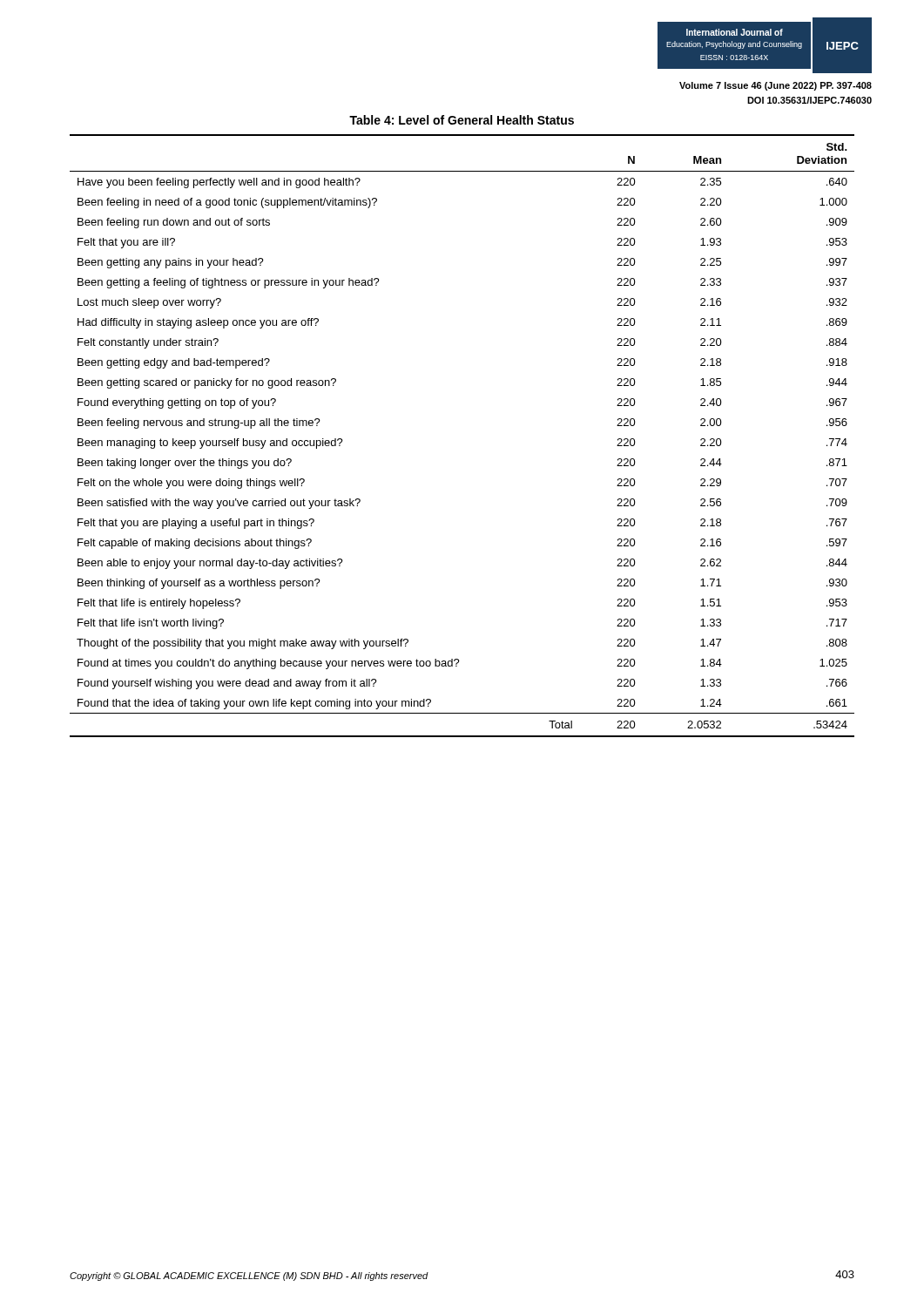This screenshot has width=924, height=1307.
Task: Click on the table containing "Been feeling nervous and"
Action: [x=462, y=436]
